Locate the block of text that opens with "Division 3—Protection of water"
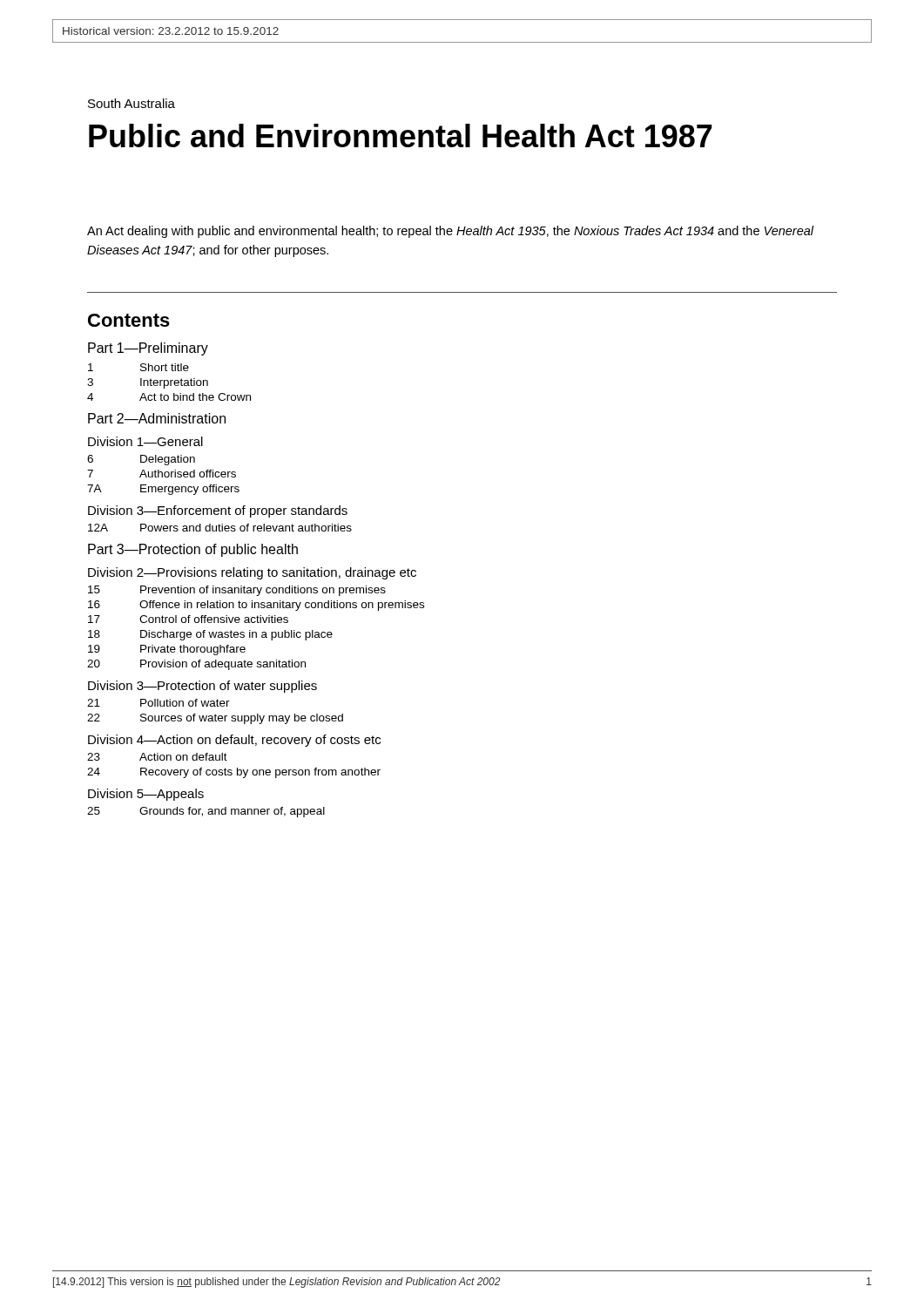 pos(202,685)
